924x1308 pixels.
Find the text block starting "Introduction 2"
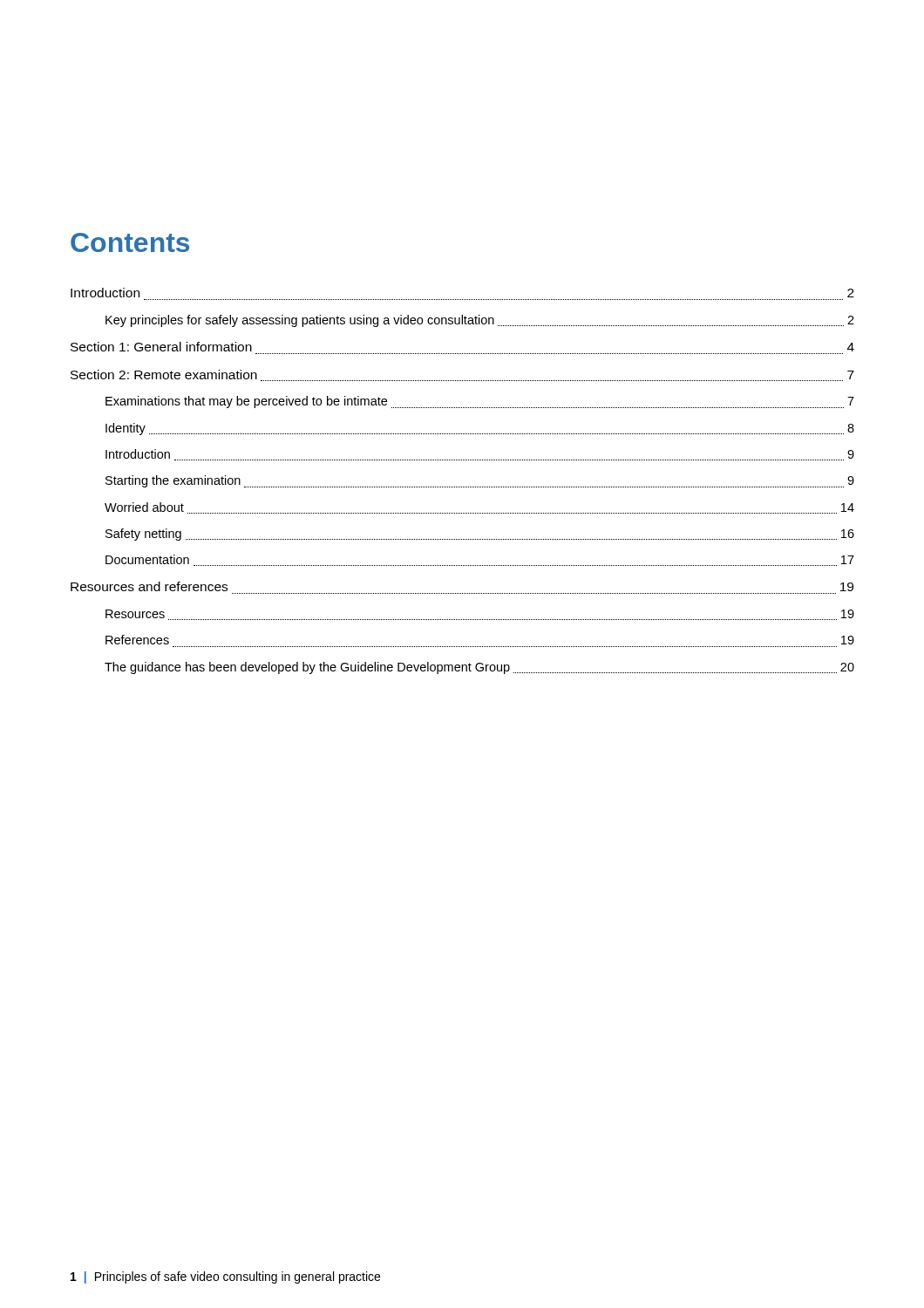pyautogui.click(x=462, y=293)
